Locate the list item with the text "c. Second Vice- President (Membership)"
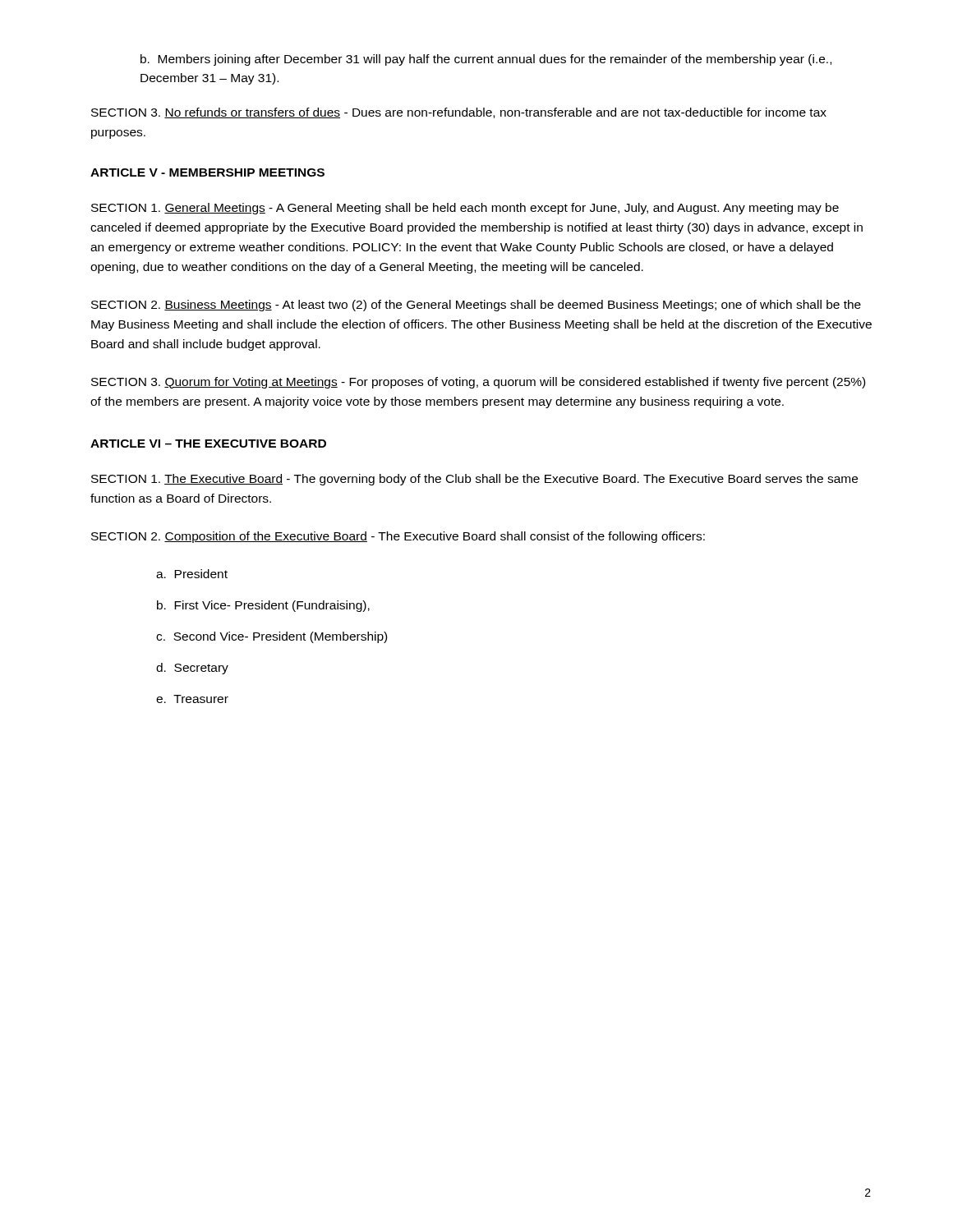The height and width of the screenshot is (1232, 953). tap(272, 636)
